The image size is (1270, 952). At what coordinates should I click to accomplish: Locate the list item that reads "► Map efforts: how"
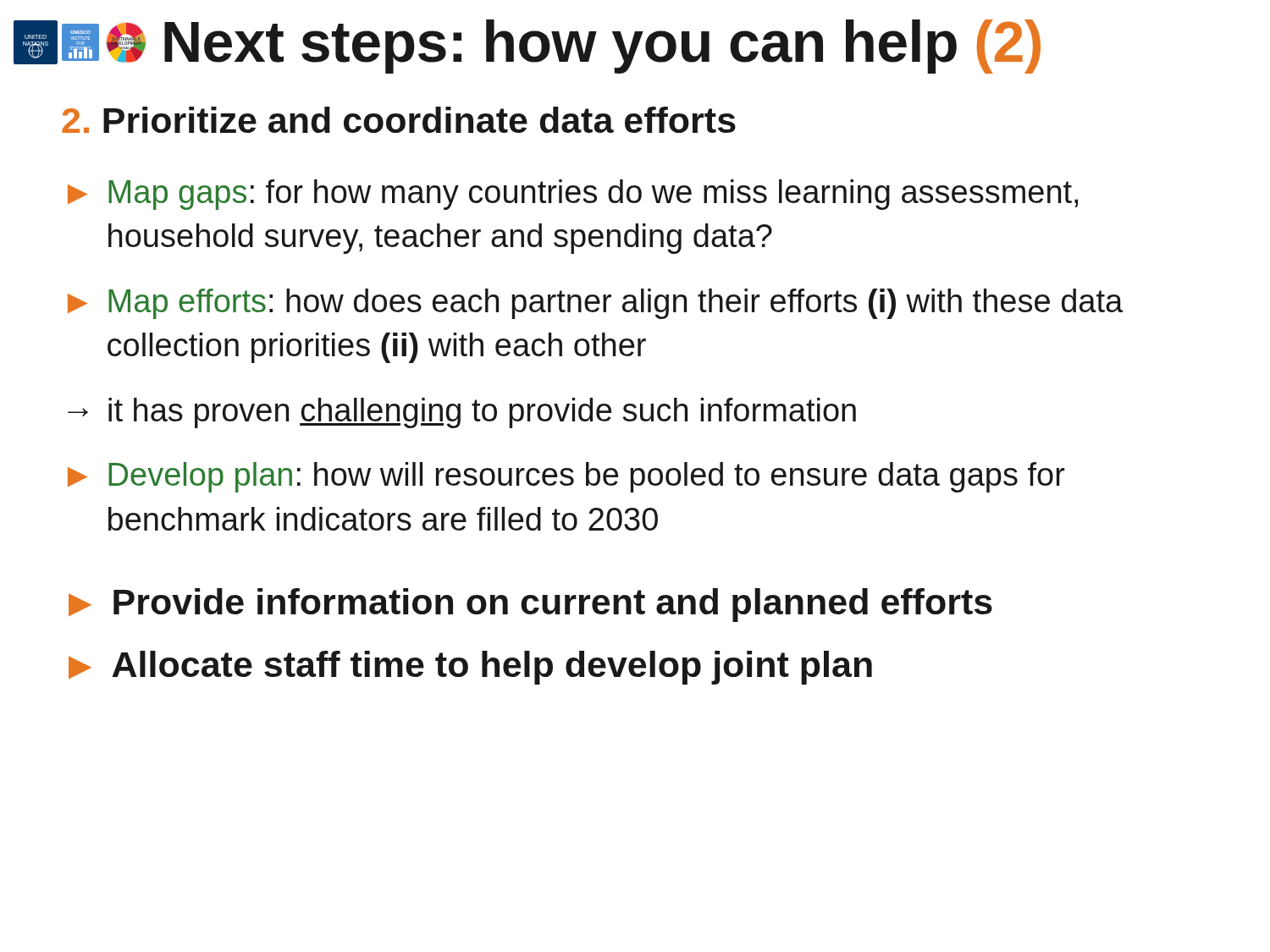click(x=635, y=323)
